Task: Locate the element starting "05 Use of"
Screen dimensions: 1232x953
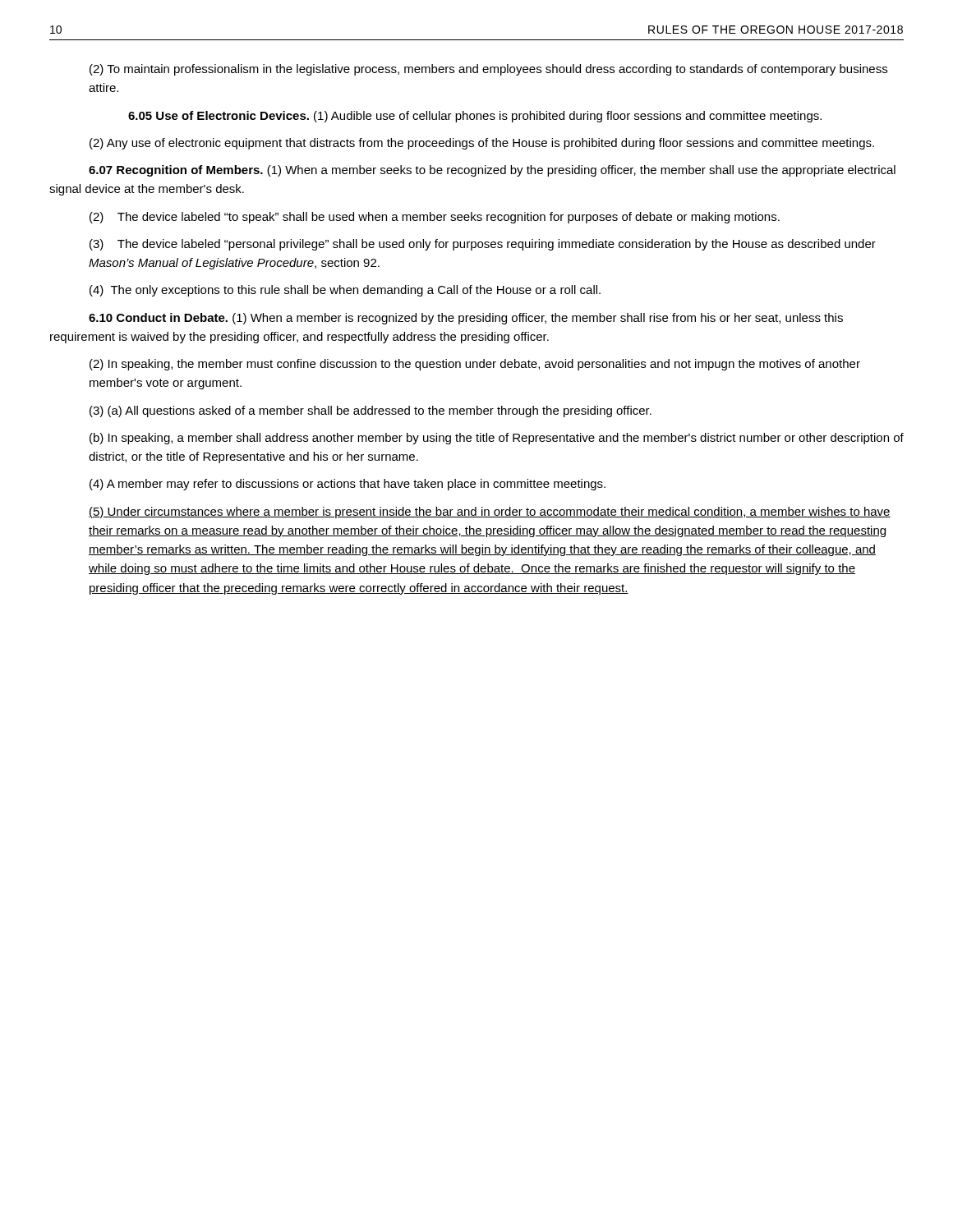Action: 476,115
